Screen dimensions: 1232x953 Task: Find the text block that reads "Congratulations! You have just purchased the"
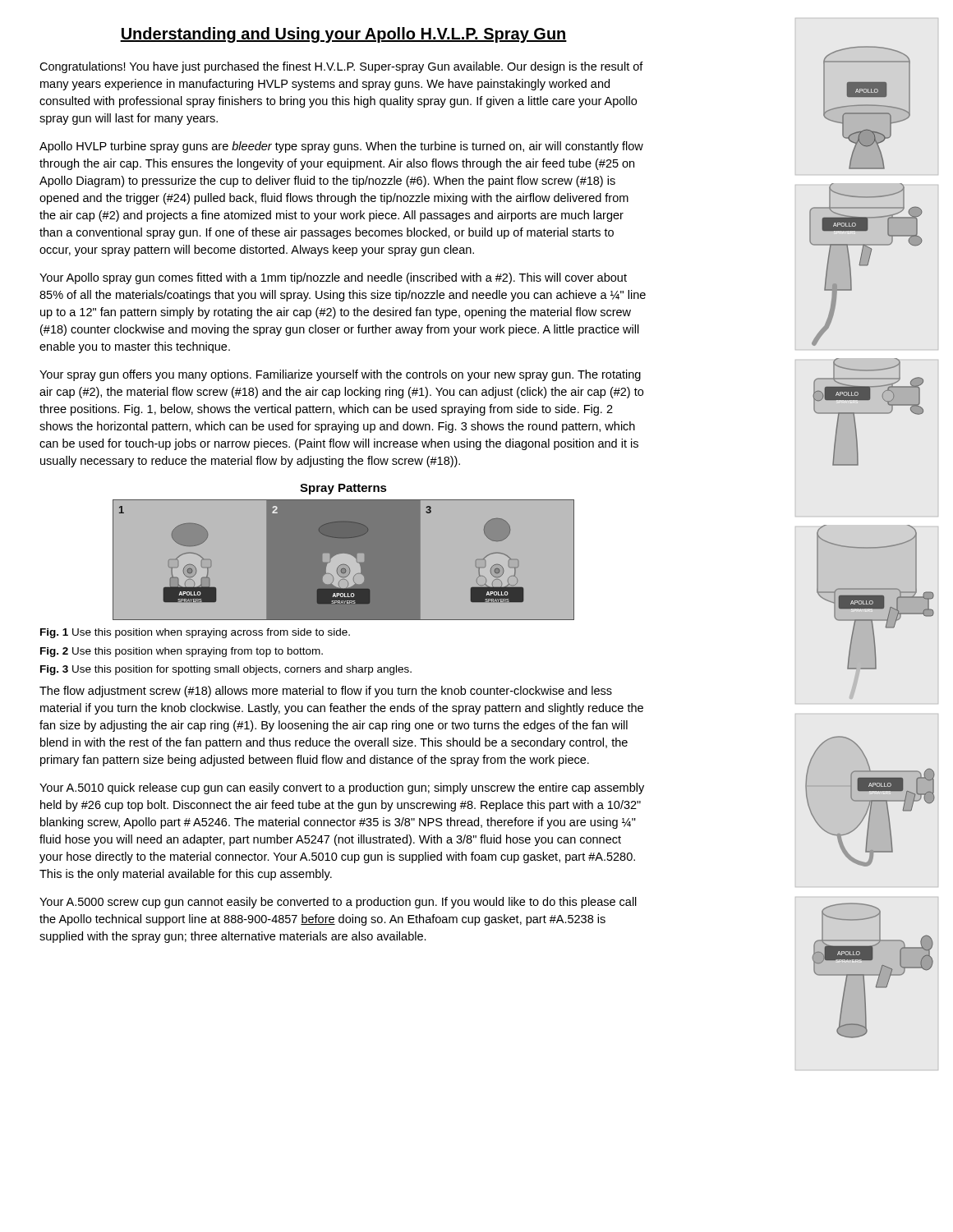tap(343, 93)
